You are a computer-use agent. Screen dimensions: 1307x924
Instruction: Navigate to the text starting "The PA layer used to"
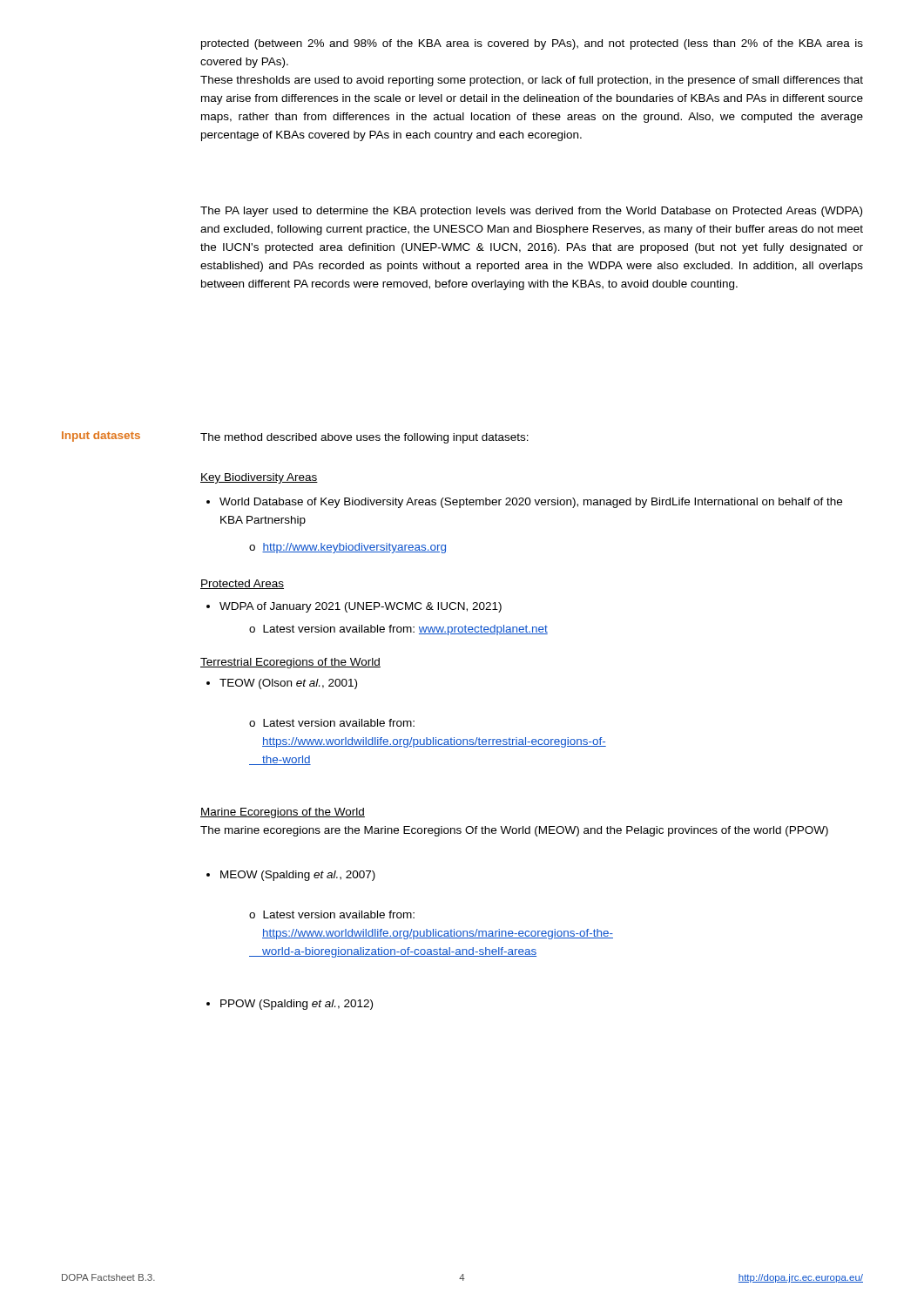(x=532, y=247)
